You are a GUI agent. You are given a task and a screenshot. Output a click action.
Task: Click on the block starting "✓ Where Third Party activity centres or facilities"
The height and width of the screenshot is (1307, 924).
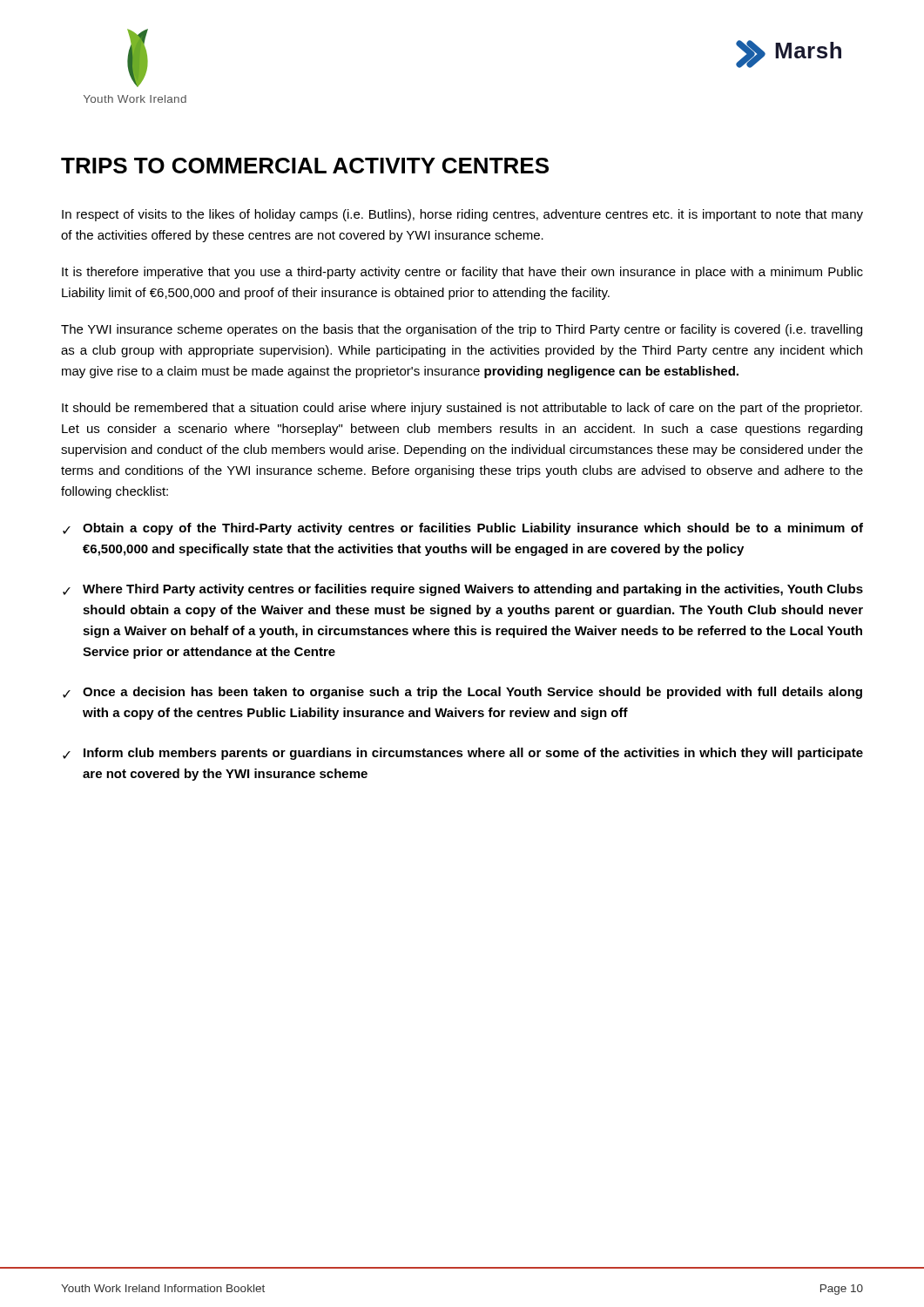pos(462,621)
